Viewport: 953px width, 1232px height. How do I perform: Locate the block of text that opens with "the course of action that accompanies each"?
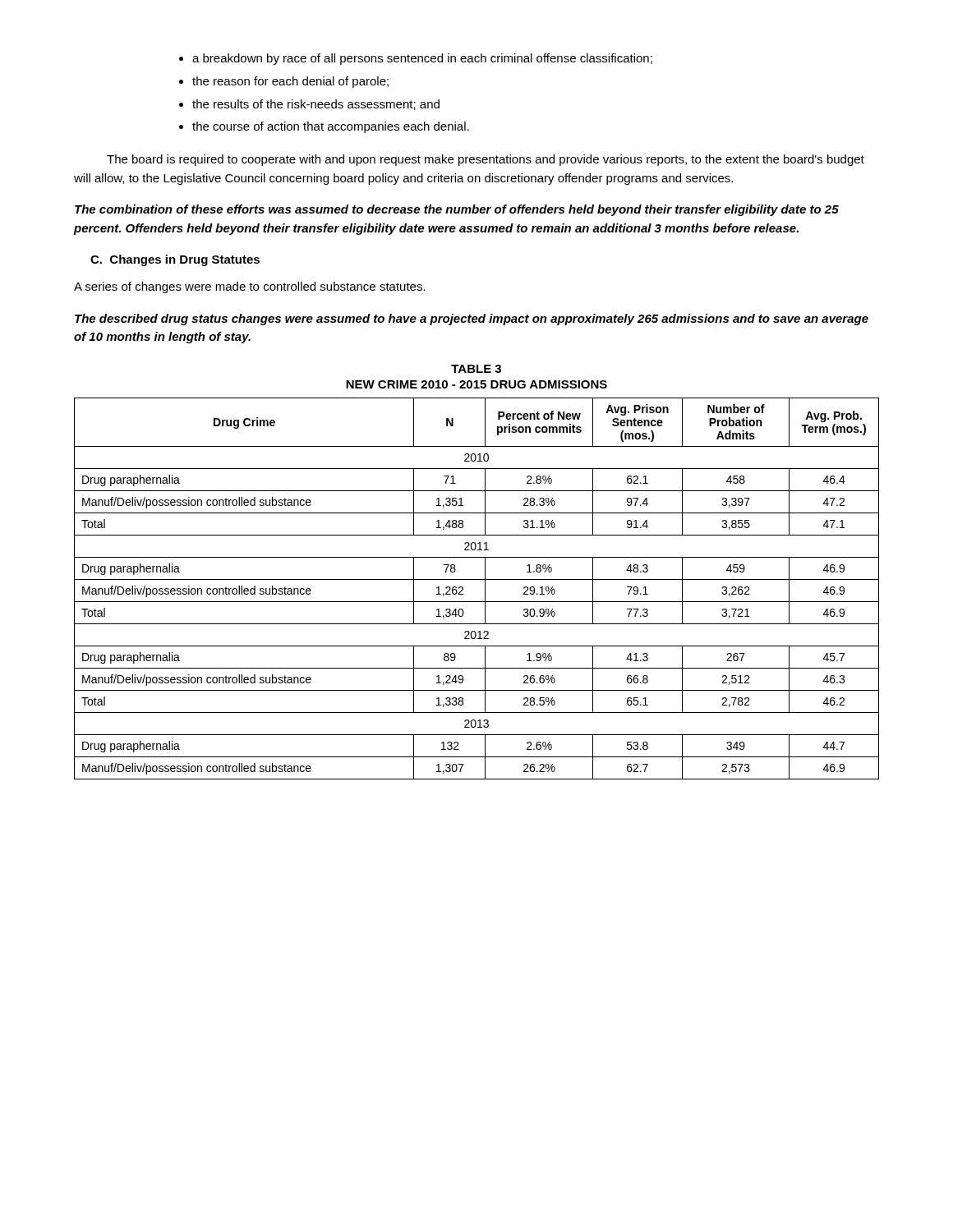(324, 127)
